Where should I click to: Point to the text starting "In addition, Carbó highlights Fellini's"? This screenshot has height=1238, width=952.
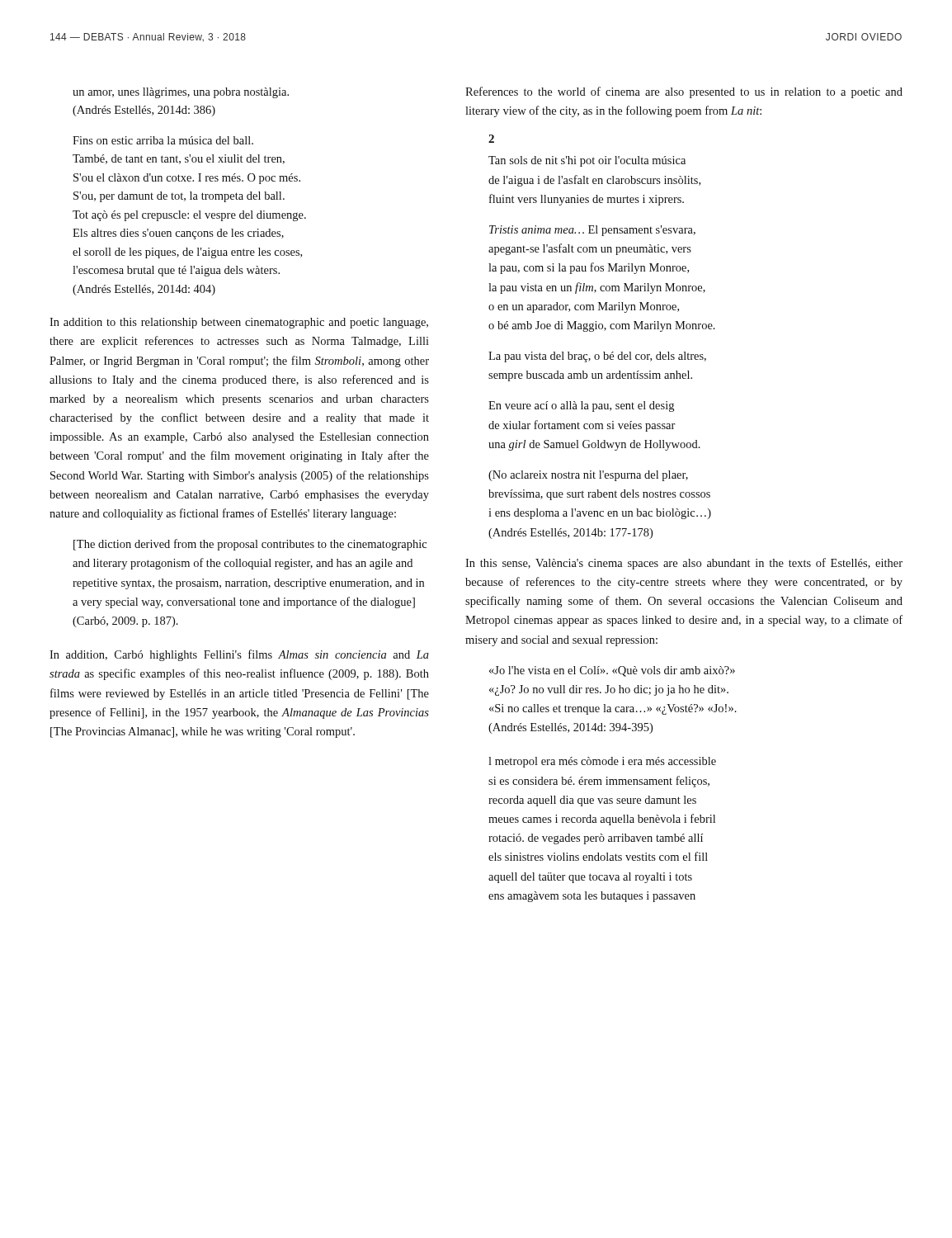click(x=239, y=693)
